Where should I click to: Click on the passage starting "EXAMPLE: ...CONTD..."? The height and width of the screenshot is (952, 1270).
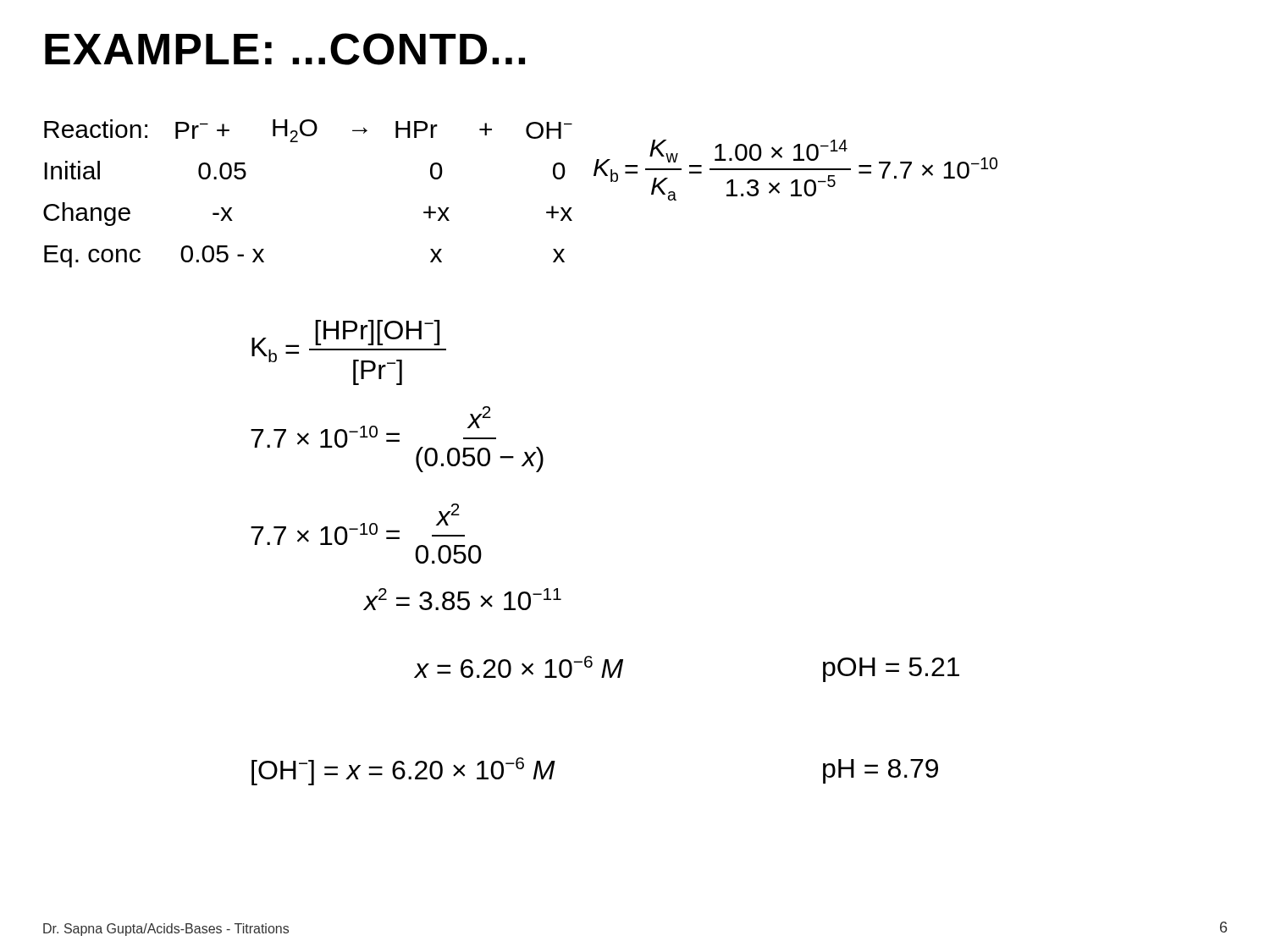[286, 49]
